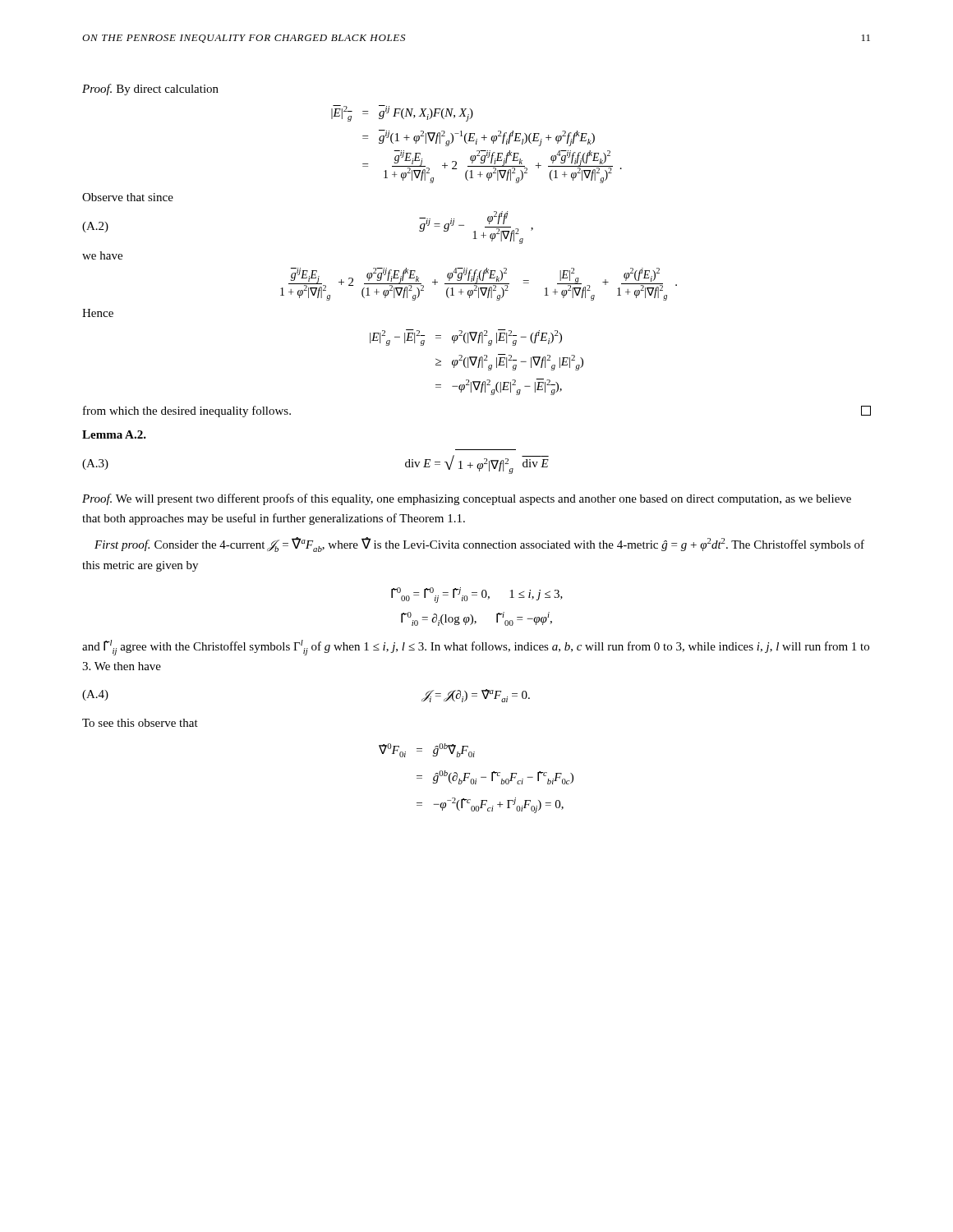This screenshot has width=953, height=1232.
Task: Where is the formula that starts "Γ̂000 = Γ̂0ij ="?
Action: (x=476, y=594)
